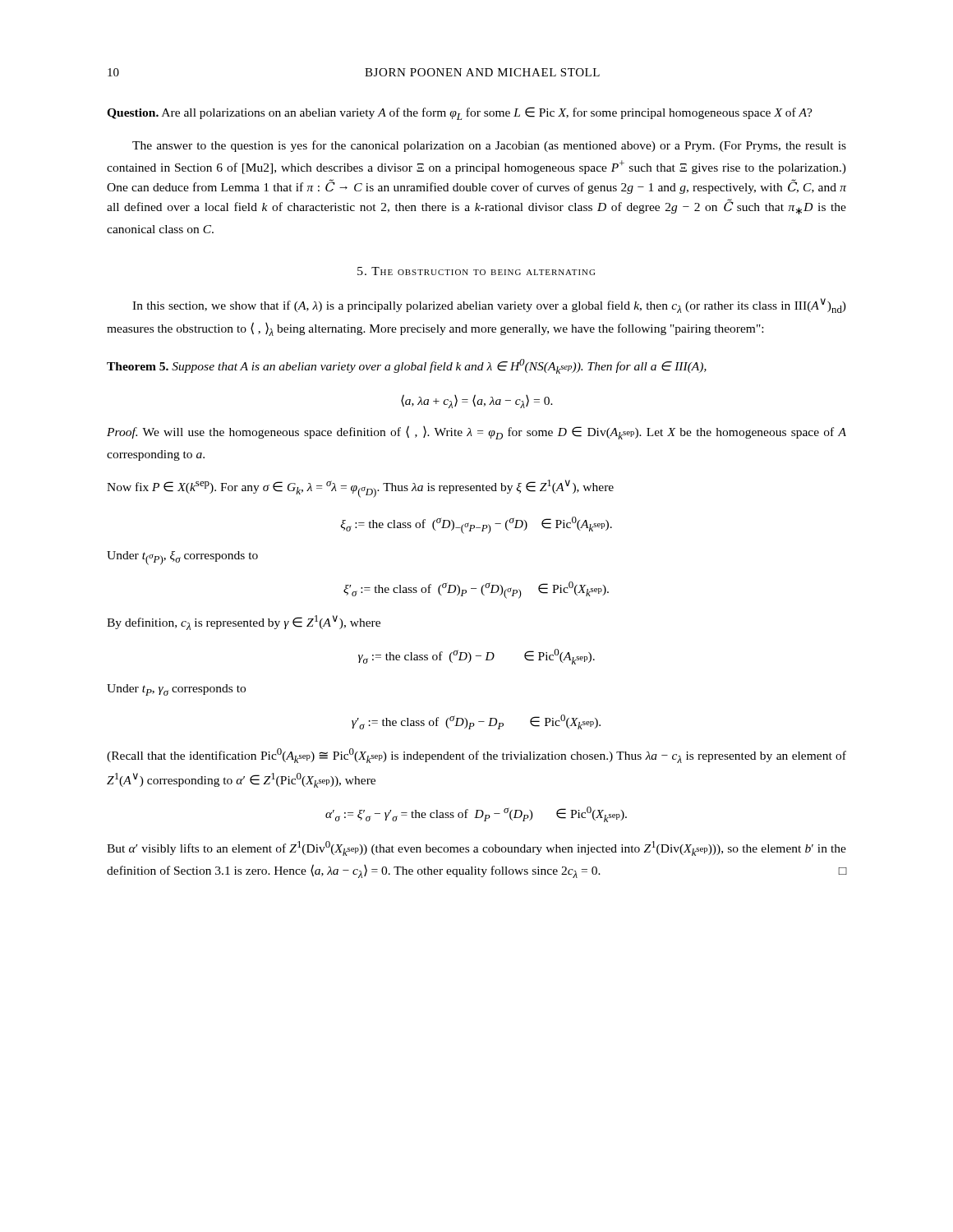Locate the text "5. The obstruction to being alternating"
Image resolution: width=953 pixels, height=1232 pixels.
point(476,271)
